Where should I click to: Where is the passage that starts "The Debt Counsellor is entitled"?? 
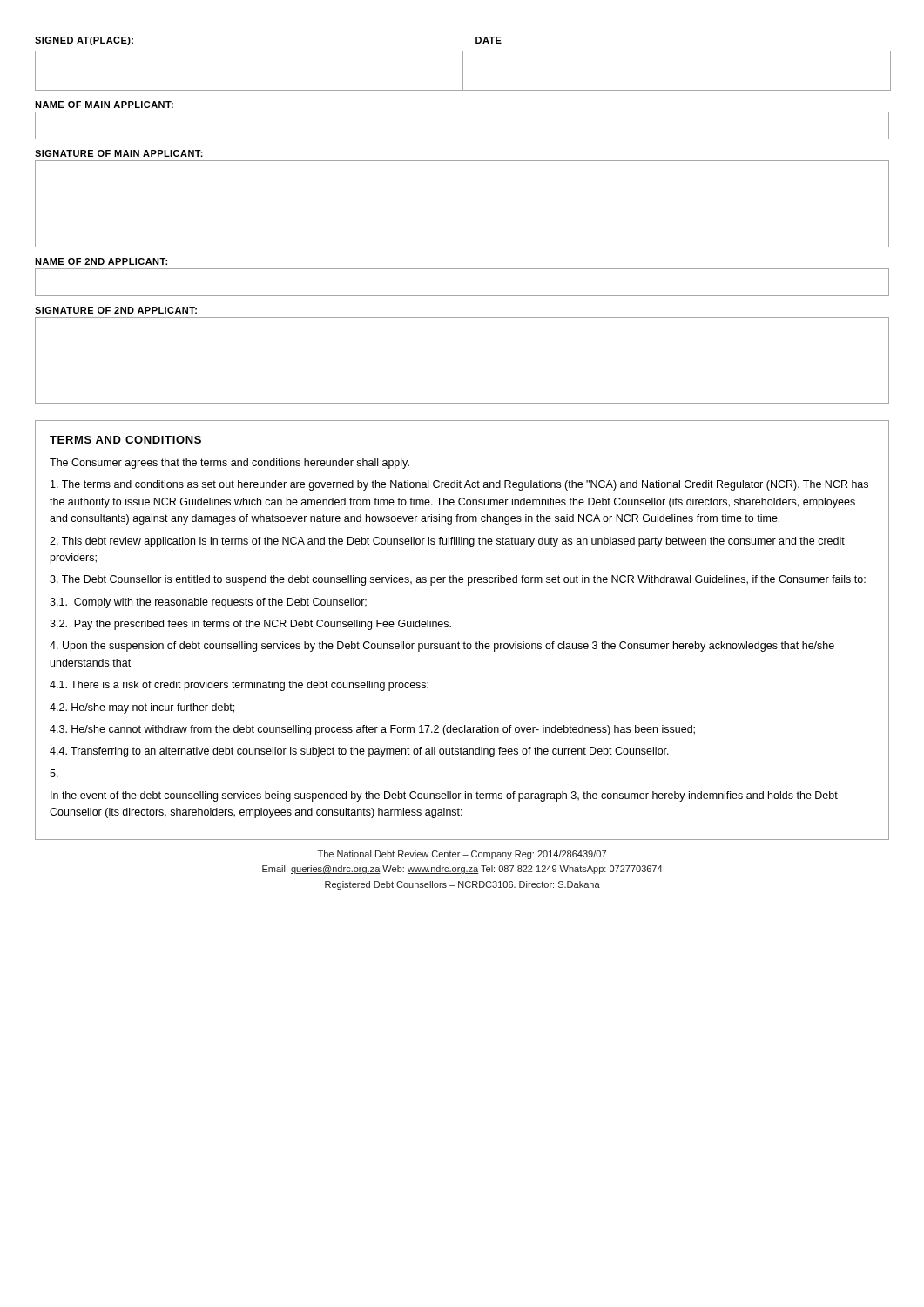458,580
